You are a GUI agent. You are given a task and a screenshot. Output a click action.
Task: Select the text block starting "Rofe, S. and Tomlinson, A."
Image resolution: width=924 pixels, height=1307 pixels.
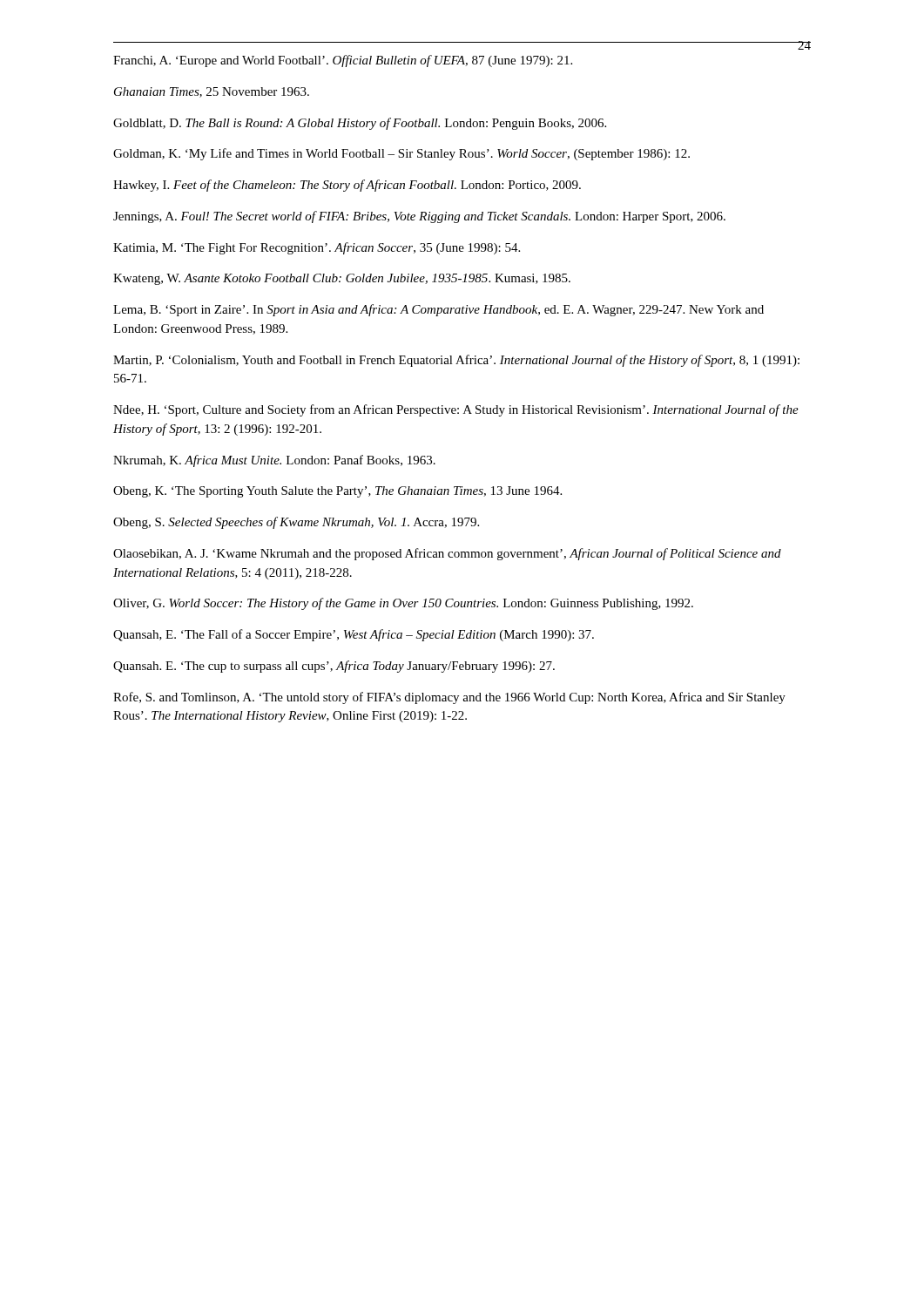coord(449,706)
